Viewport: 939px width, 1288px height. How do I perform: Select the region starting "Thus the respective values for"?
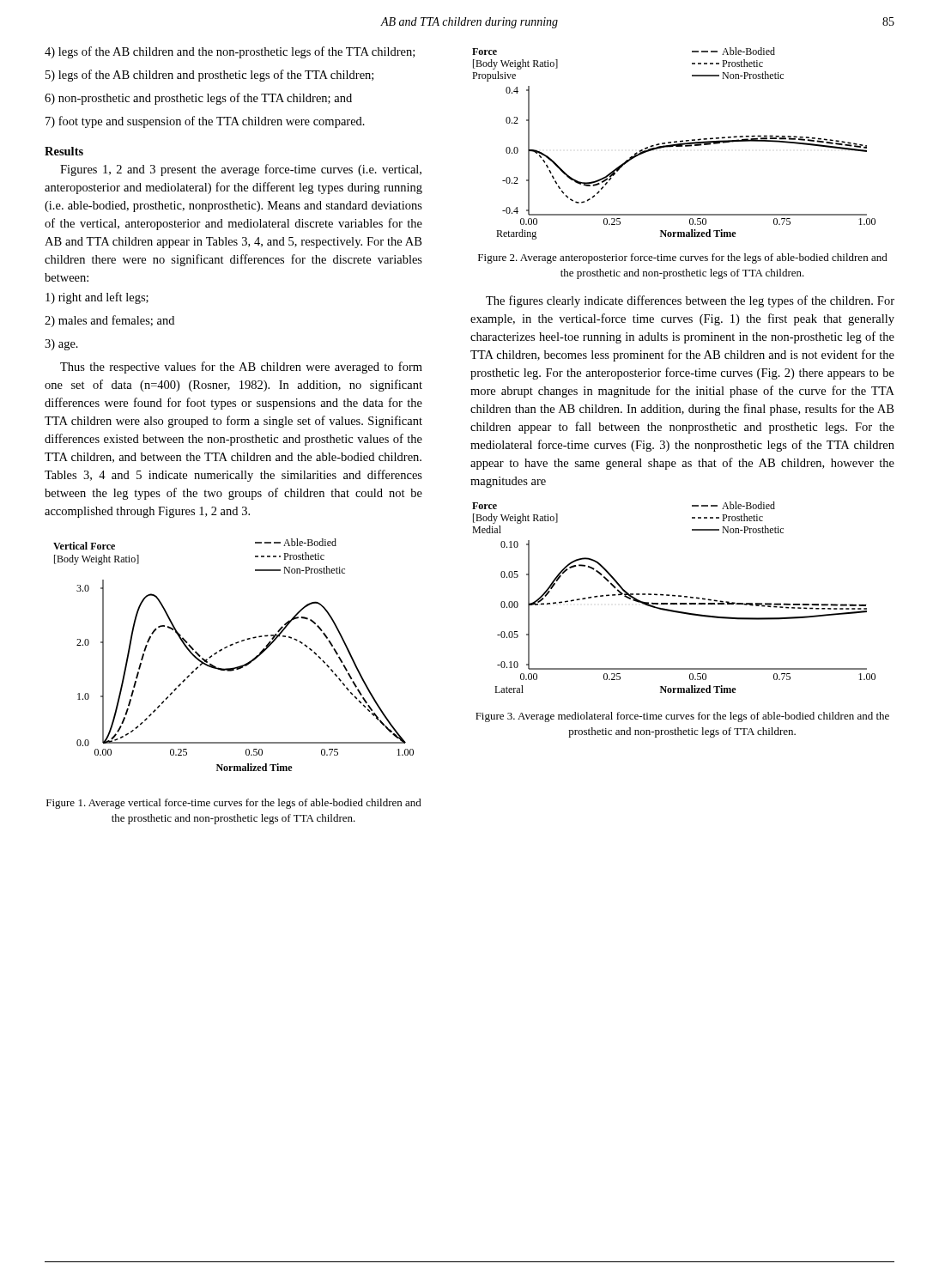click(x=233, y=439)
